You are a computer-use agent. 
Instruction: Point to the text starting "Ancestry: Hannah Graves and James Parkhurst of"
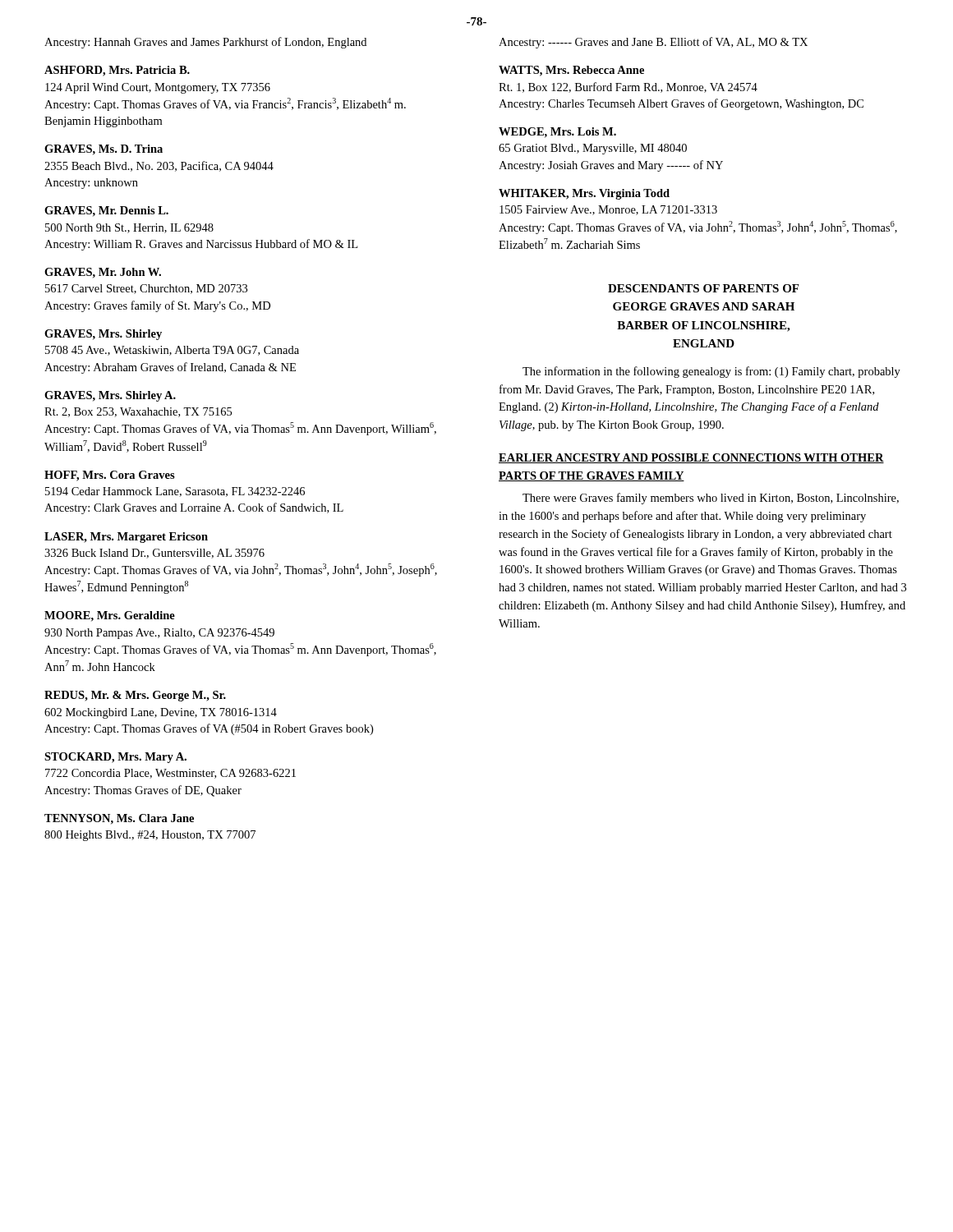[x=249, y=42]
